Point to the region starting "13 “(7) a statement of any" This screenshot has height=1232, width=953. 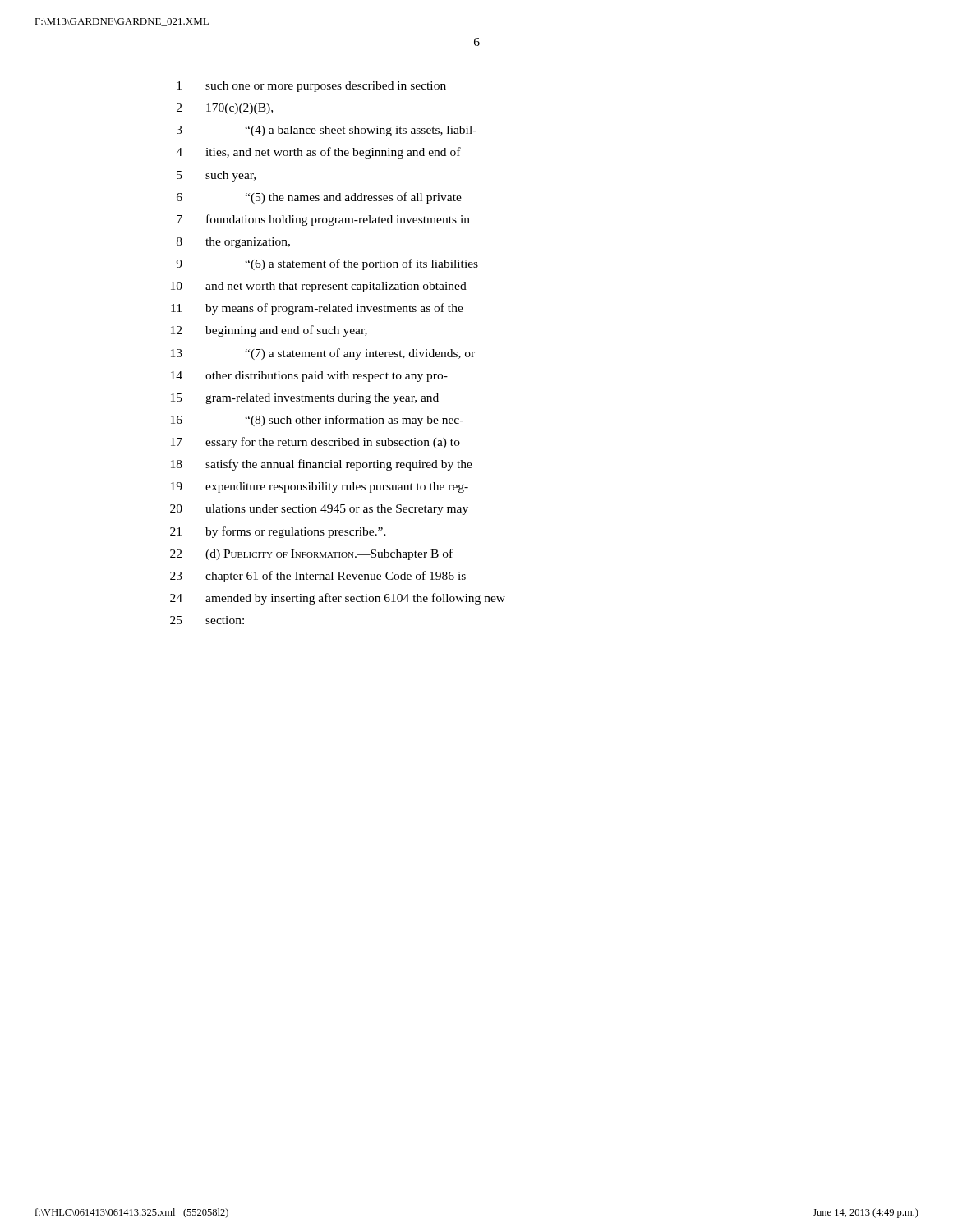coord(323,354)
